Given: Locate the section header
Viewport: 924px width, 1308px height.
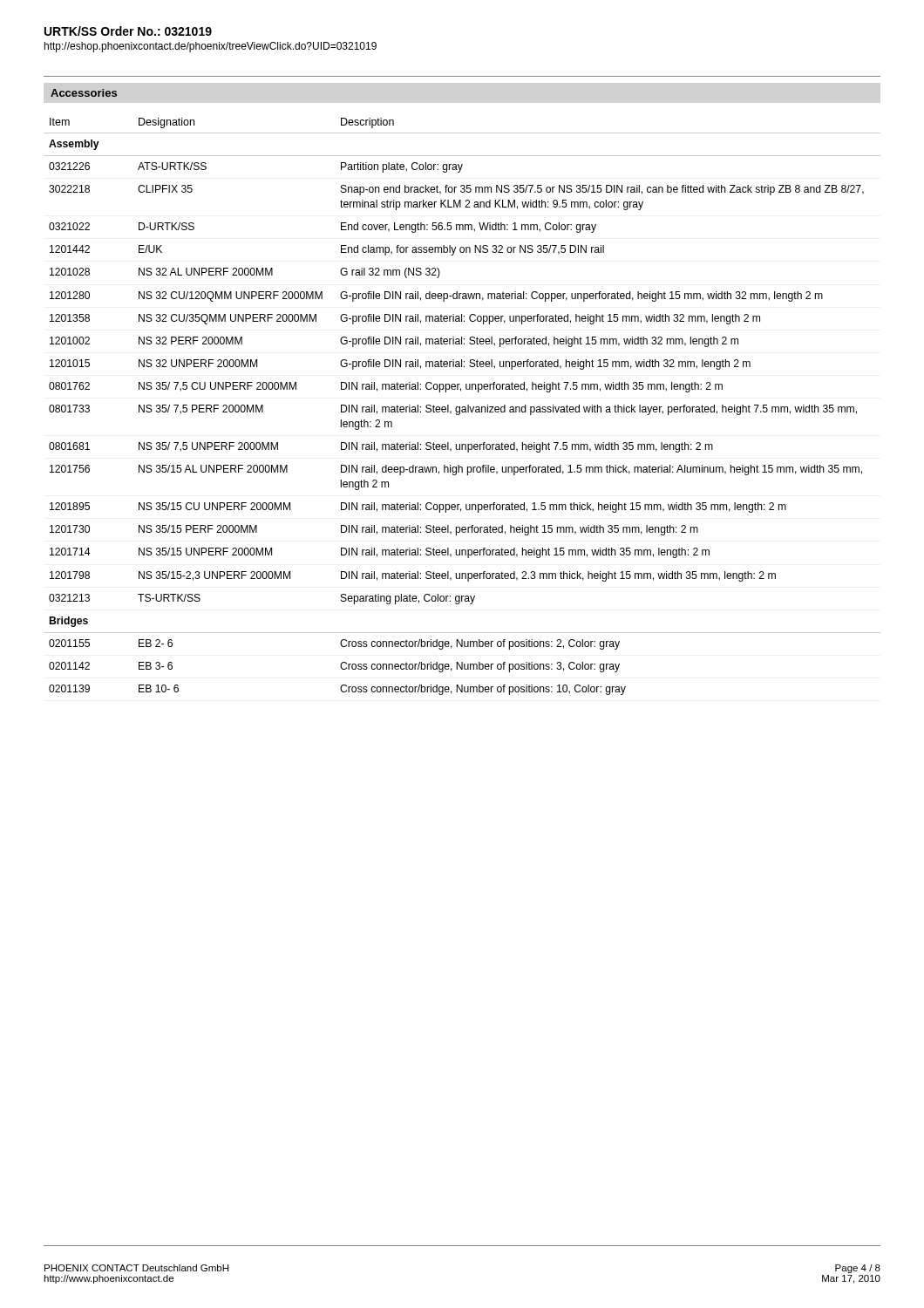Looking at the screenshot, I should point(84,93).
